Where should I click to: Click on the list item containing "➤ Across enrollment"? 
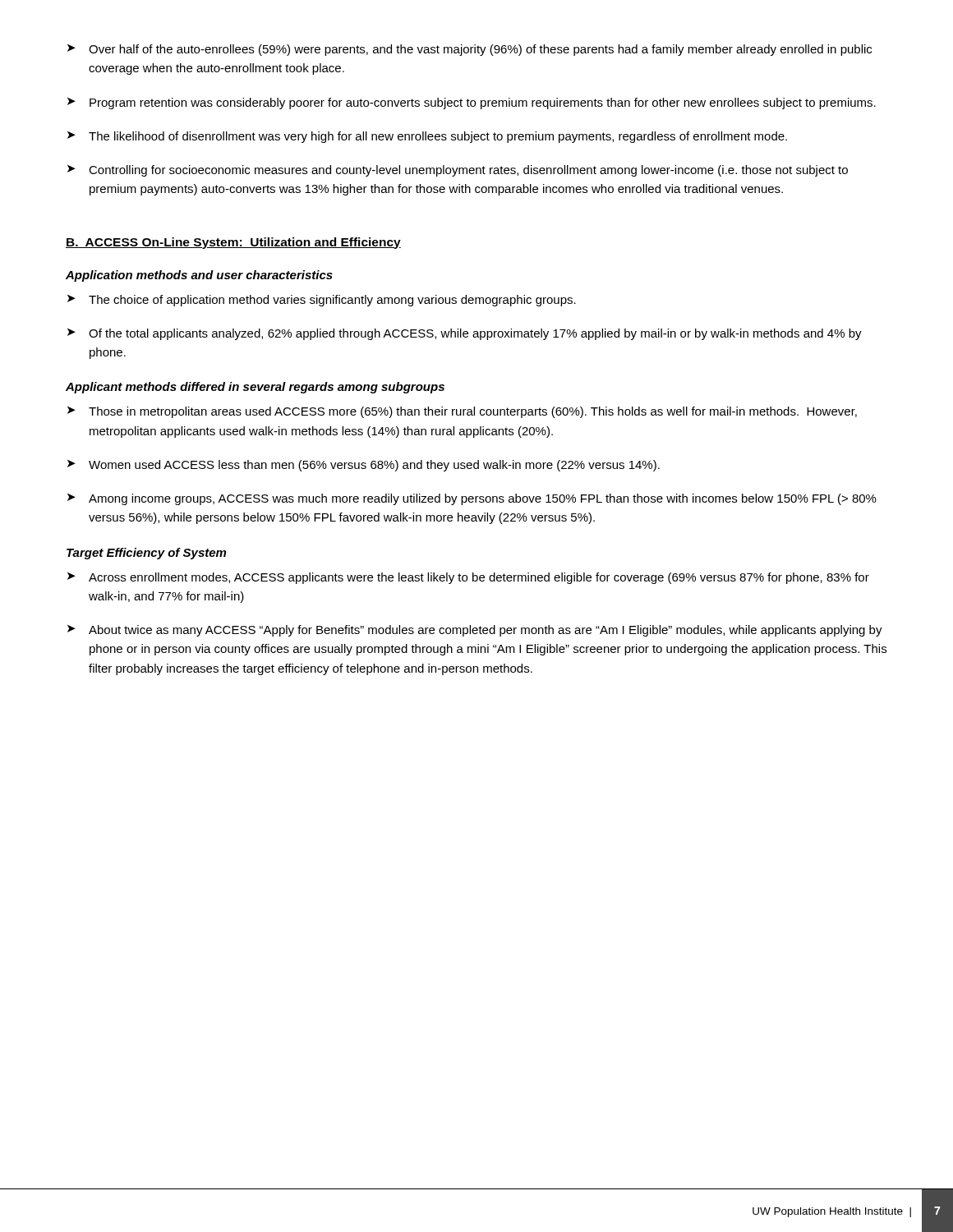pos(476,586)
